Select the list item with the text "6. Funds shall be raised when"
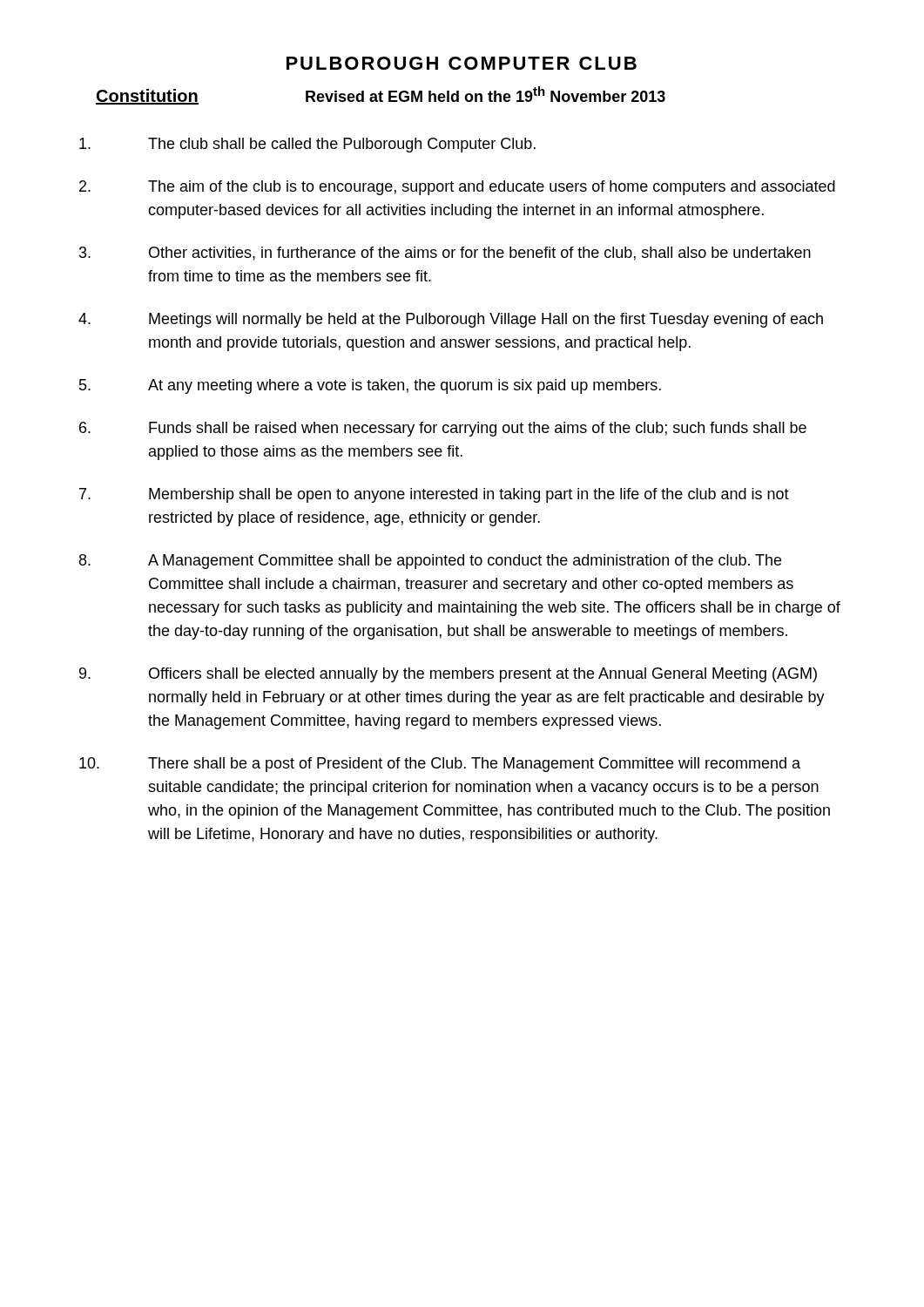 tap(462, 440)
